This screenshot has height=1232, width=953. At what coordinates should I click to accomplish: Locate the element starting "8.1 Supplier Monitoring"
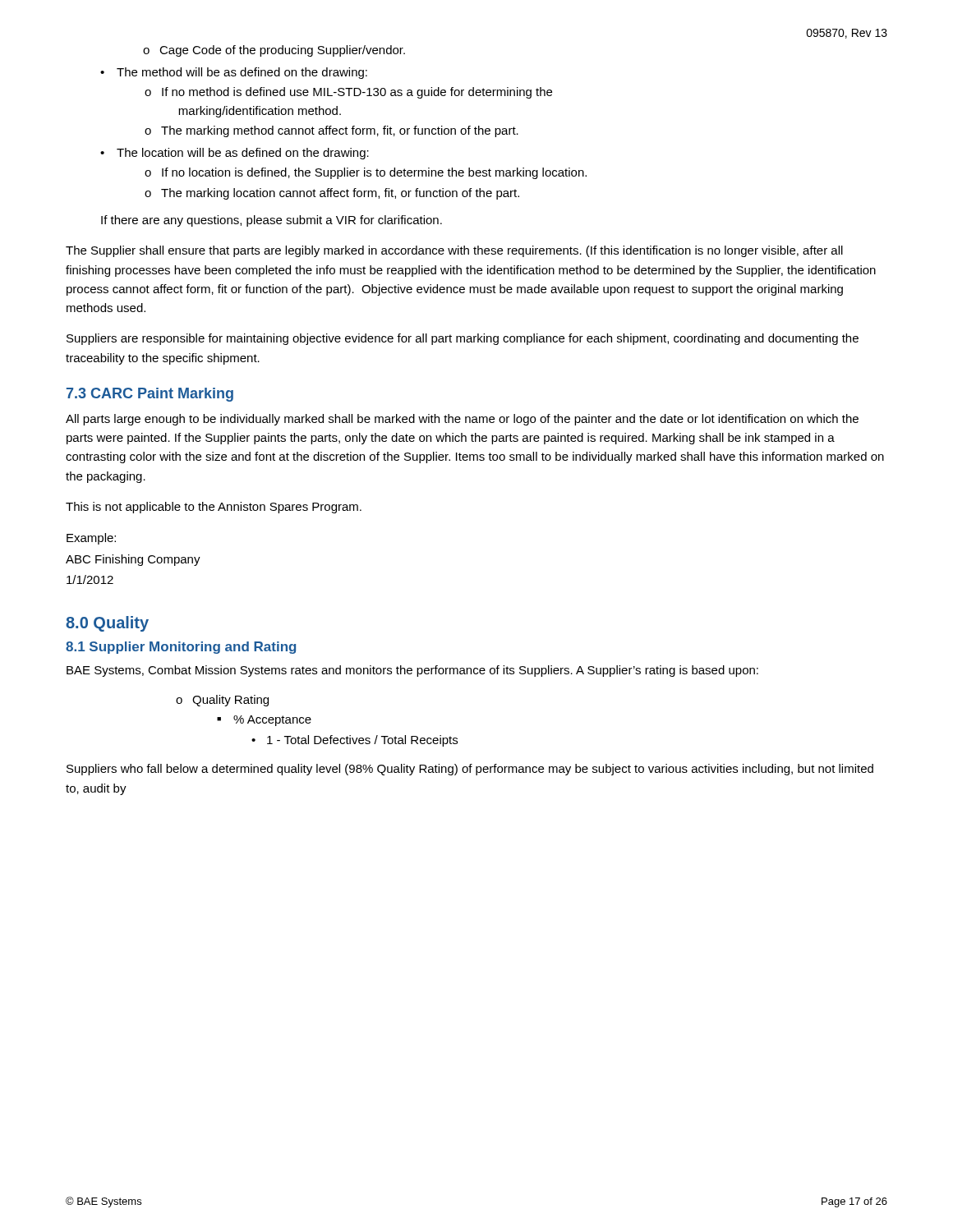tap(181, 646)
